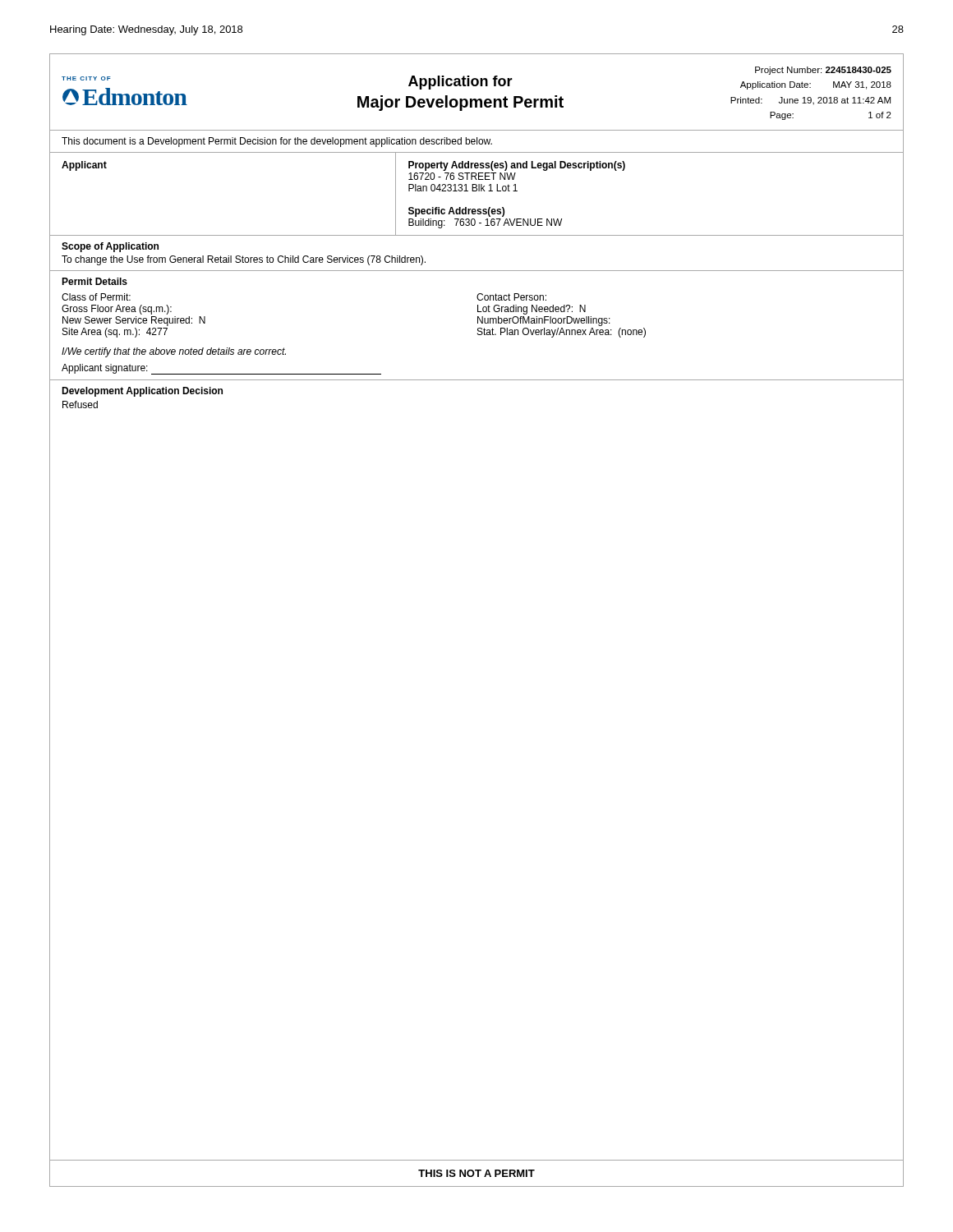This screenshot has height=1232, width=953.
Task: Click on the text block that says "Property Address(es) and Legal Description(s) 16720 - 76"
Action: pos(517,193)
